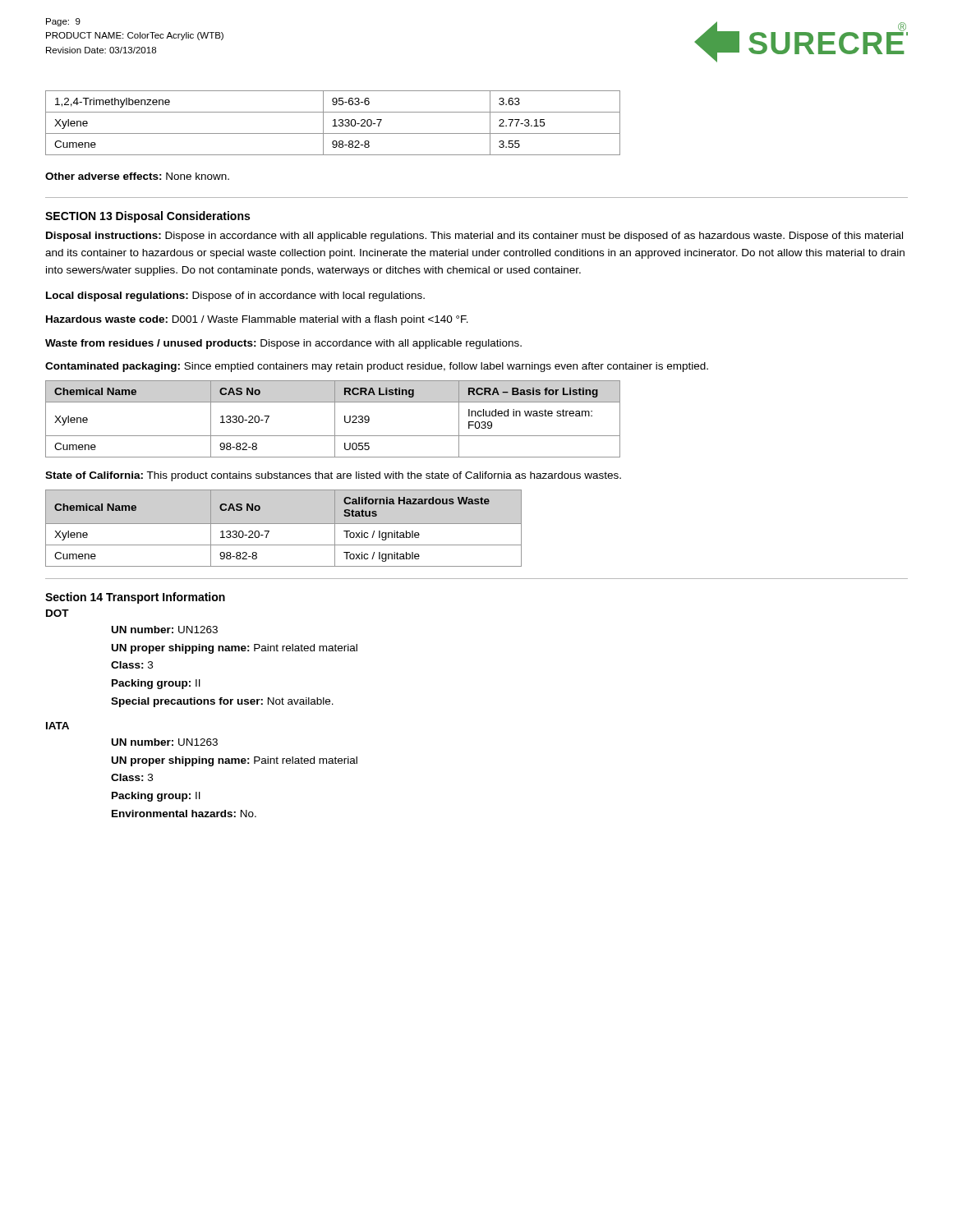Find the block starting "Section 14 Transport Information"
Screen dimensions: 1232x953
135,597
